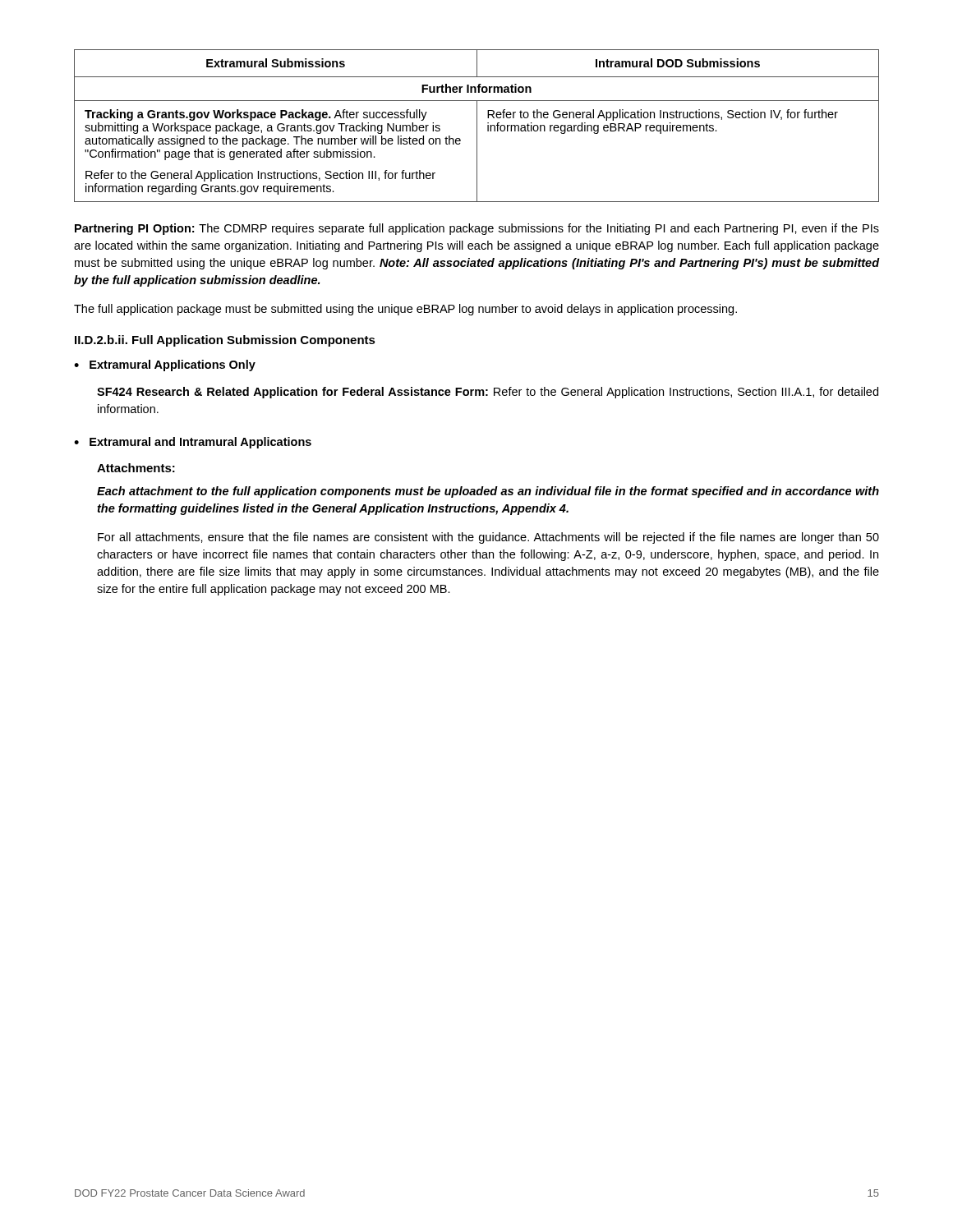Locate the block of text that opens with "Partnering PI Option:"
This screenshot has height=1232, width=953.
coord(476,254)
